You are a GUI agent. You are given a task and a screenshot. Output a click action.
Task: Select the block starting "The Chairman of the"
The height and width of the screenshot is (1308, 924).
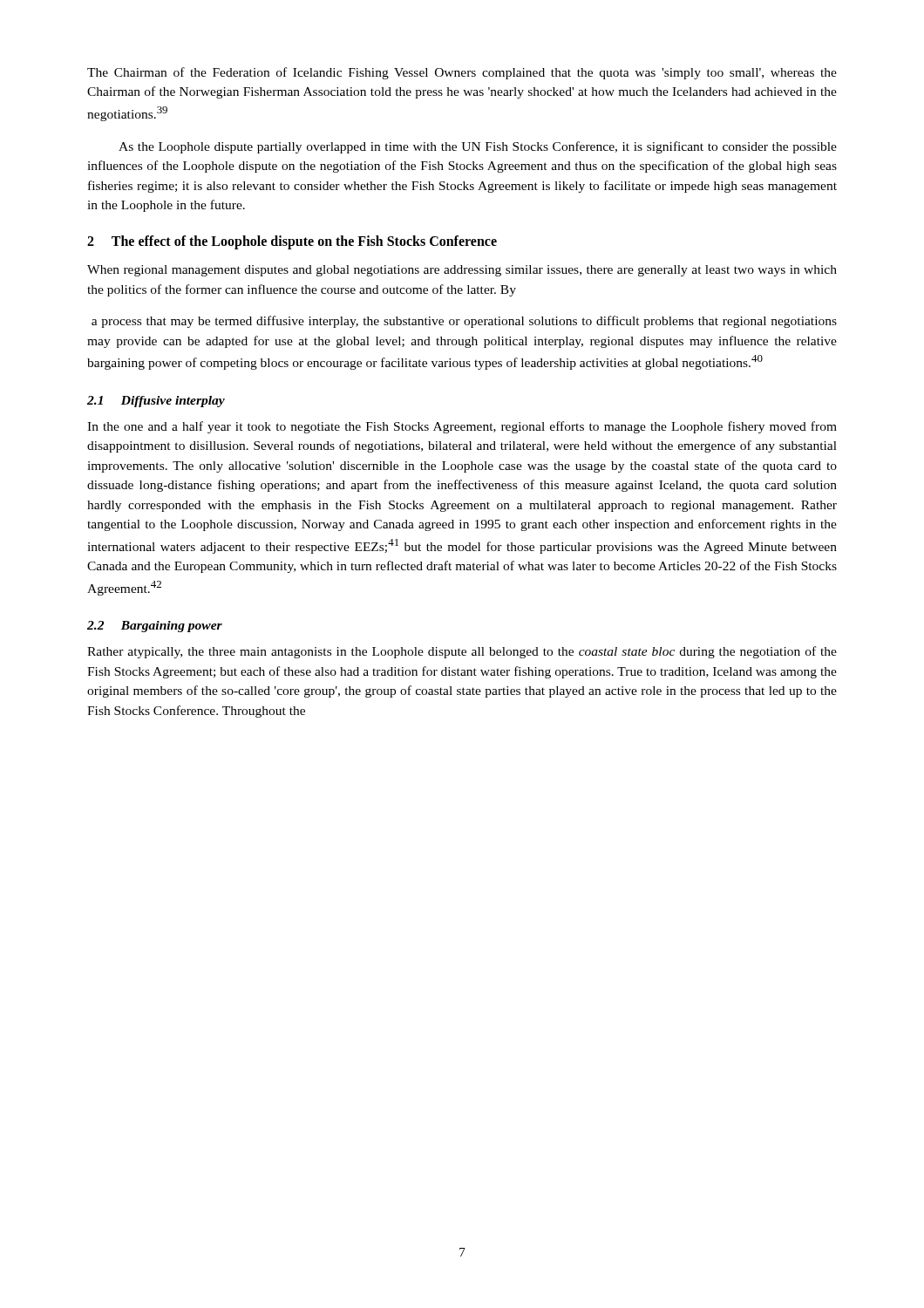click(462, 93)
